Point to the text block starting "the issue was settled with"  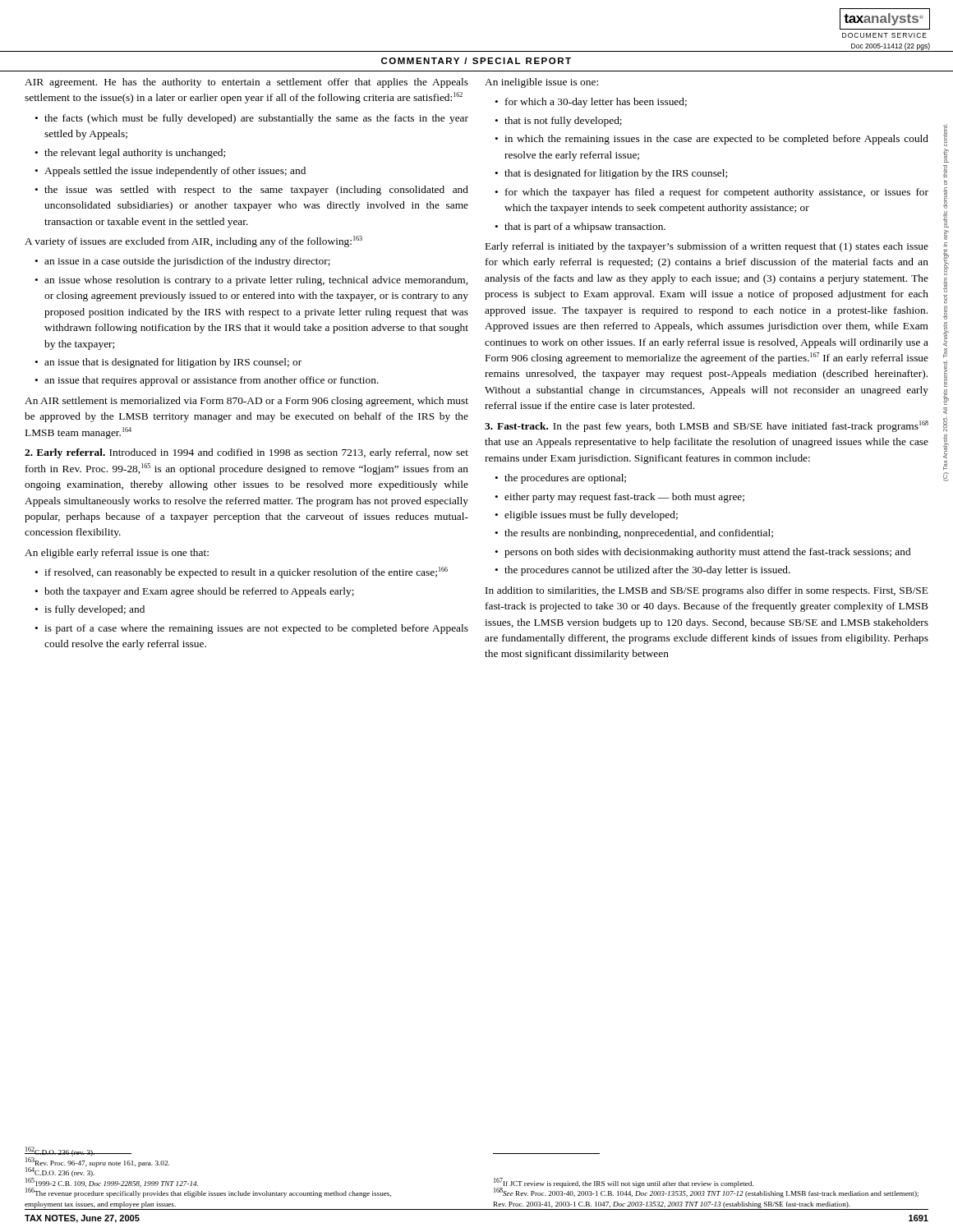pos(256,205)
